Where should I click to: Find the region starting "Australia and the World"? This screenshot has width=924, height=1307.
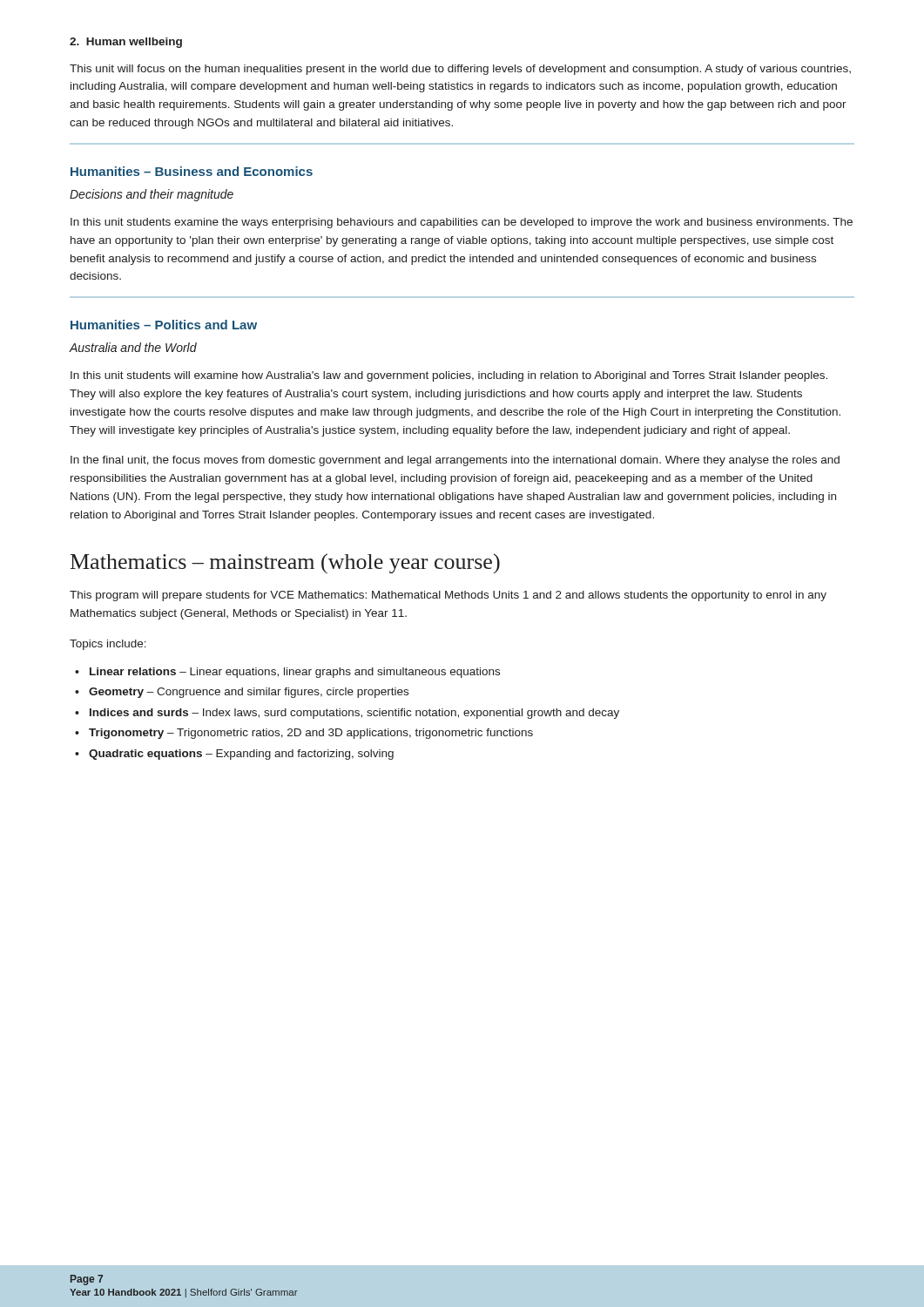coord(133,347)
